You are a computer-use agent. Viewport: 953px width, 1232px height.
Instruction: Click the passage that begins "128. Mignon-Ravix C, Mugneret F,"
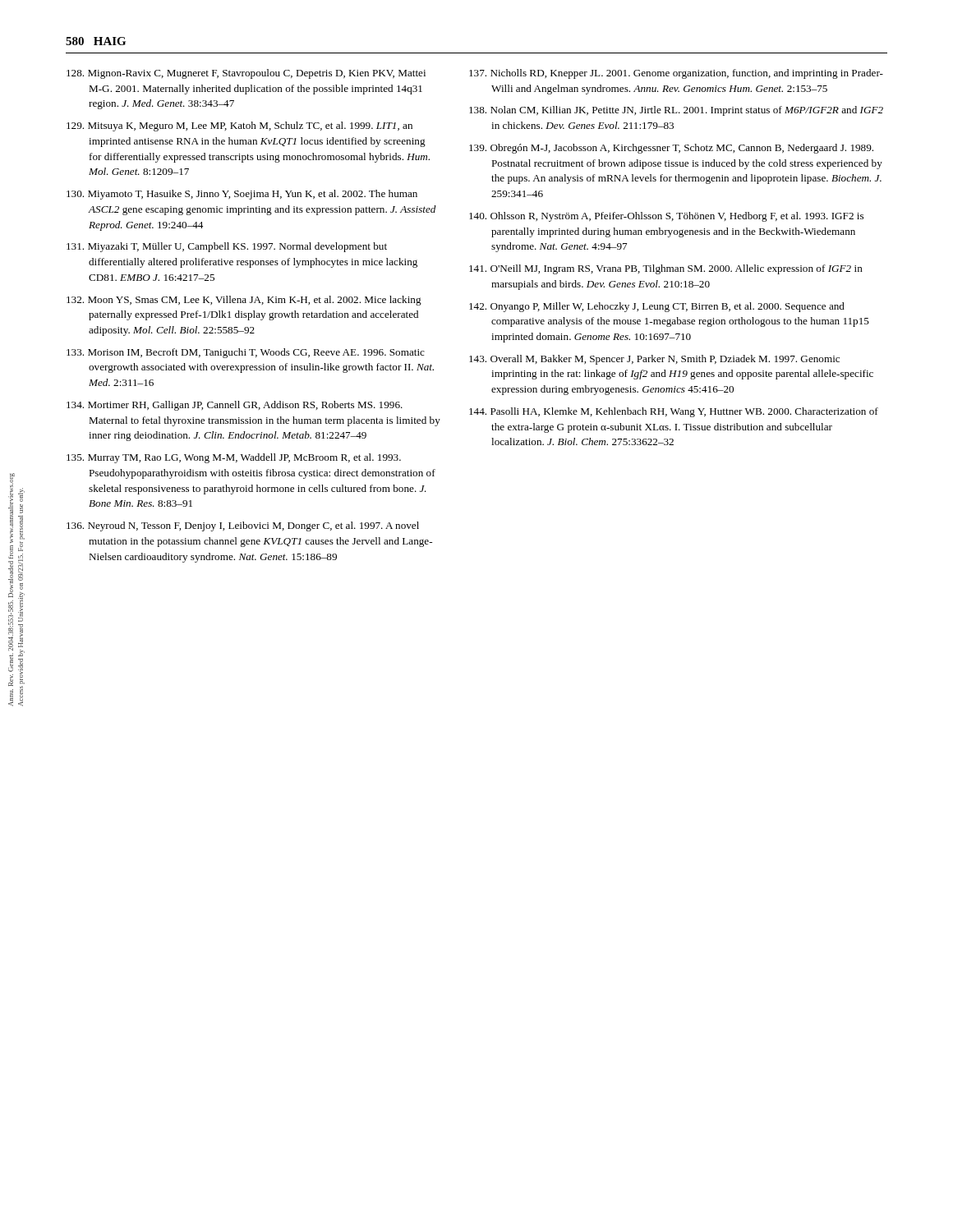point(246,88)
